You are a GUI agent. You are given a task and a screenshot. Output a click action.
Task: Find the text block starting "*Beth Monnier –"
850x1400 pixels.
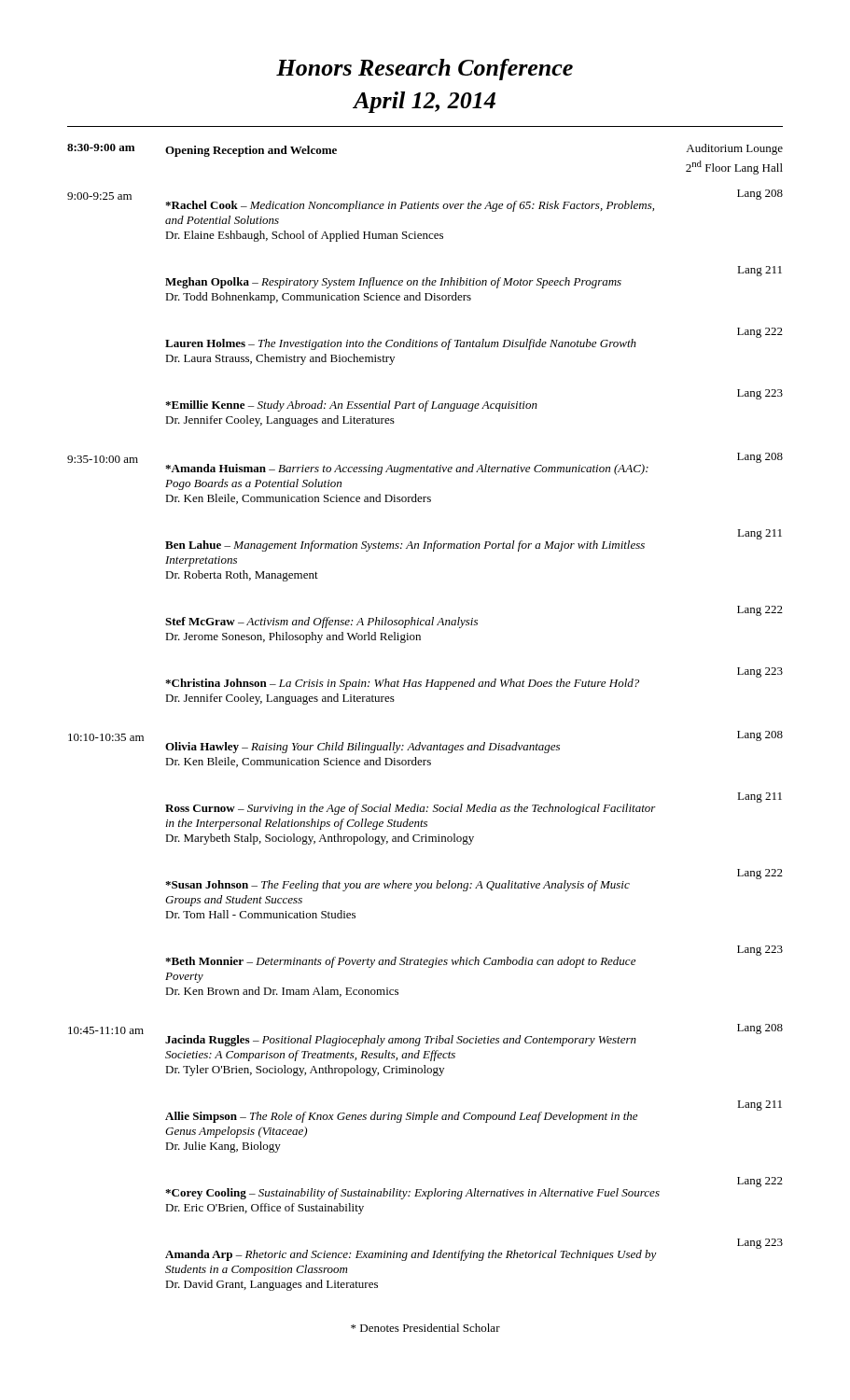click(x=425, y=976)
